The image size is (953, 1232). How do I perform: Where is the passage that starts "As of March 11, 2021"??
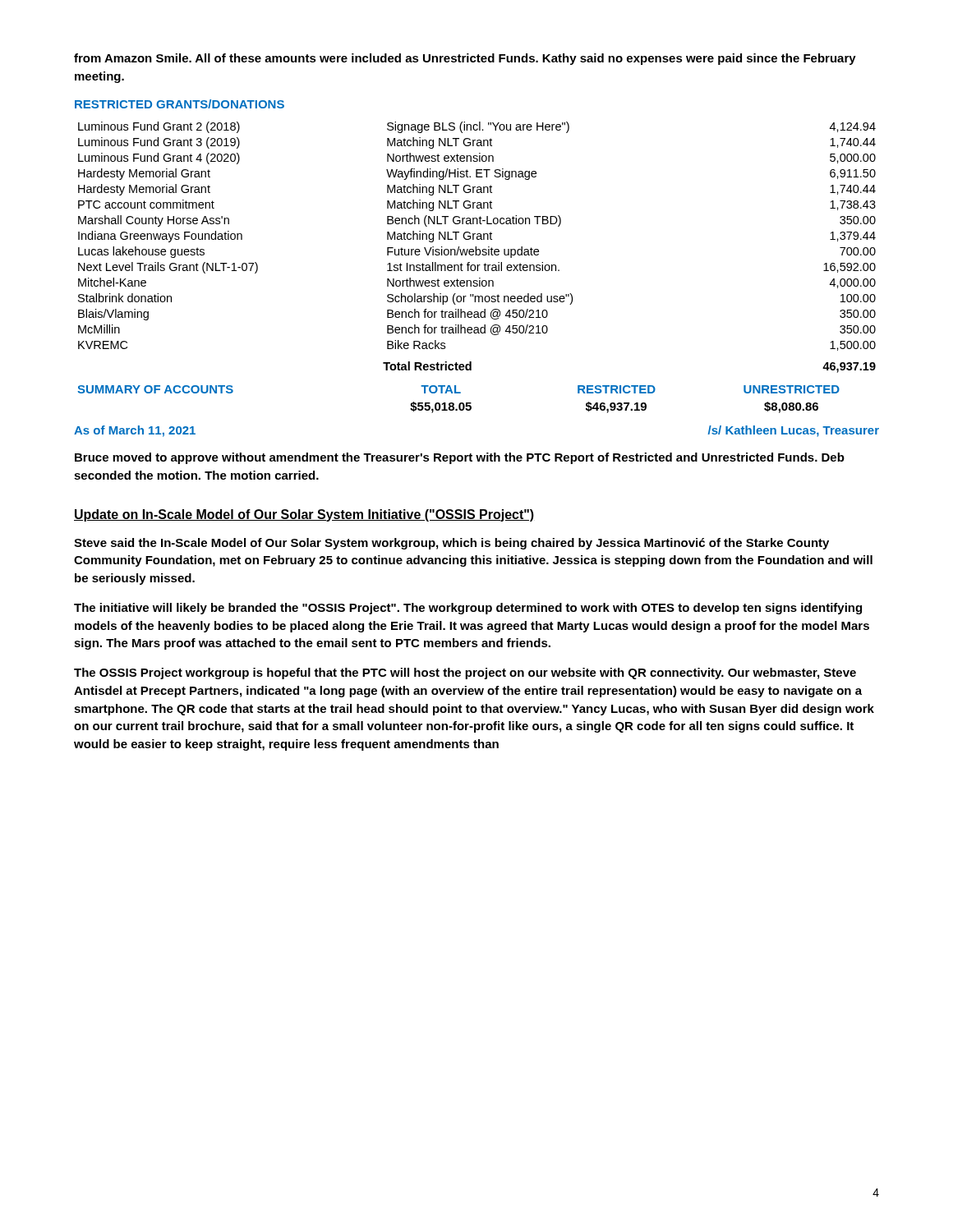point(133,432)
